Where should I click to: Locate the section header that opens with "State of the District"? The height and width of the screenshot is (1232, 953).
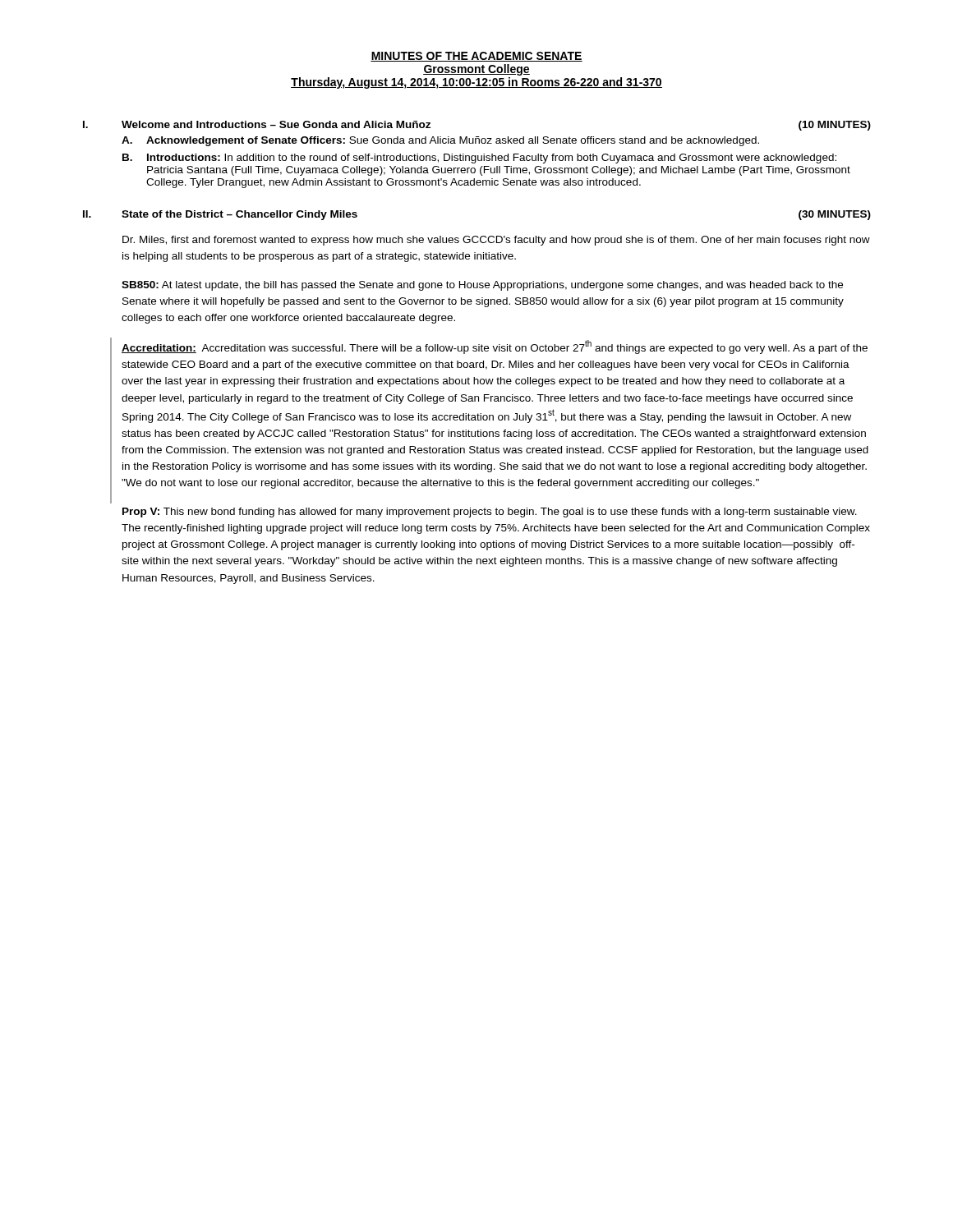tap(239, 216)
